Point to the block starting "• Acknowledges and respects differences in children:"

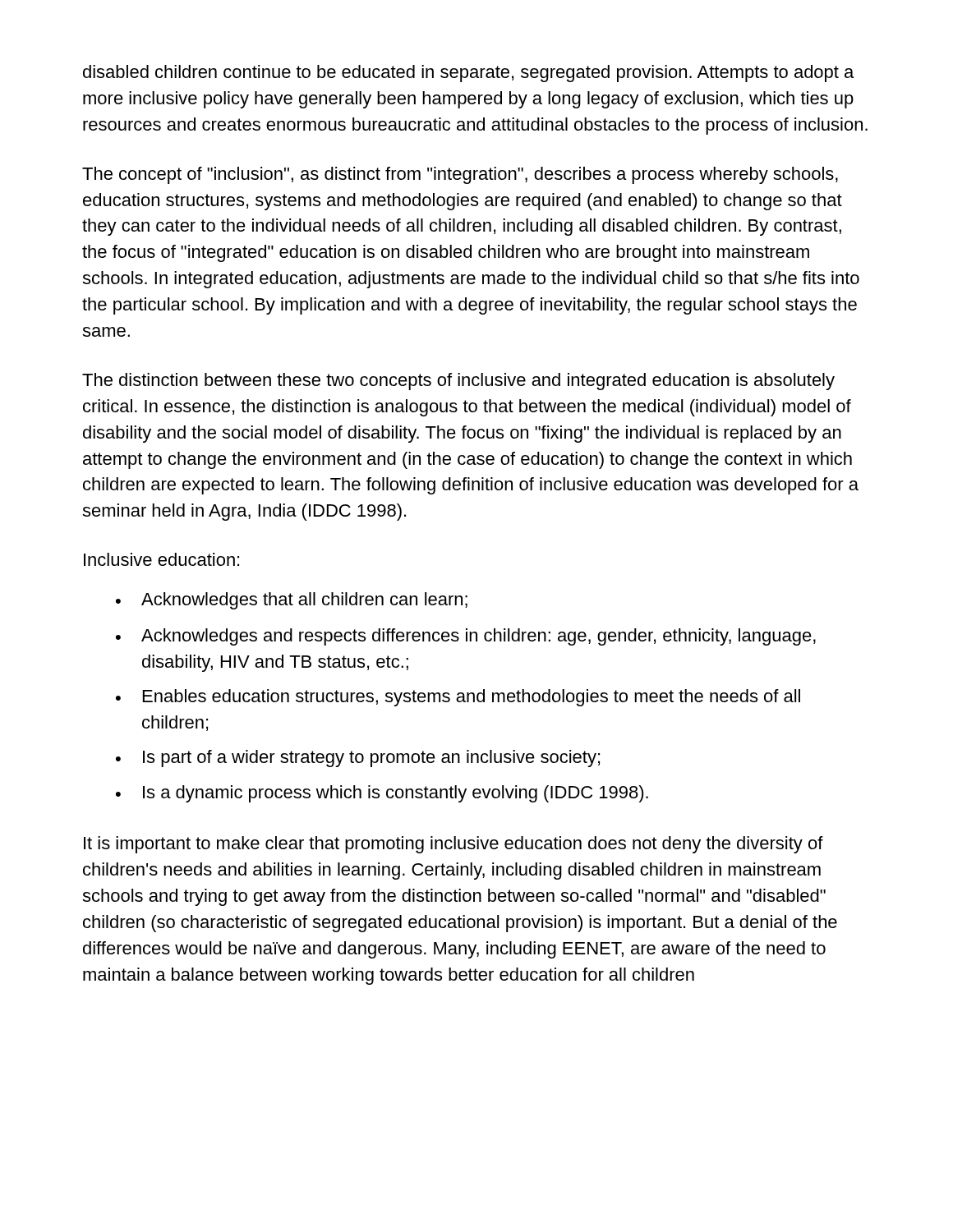pyautogui.click(x=493, y=649)
